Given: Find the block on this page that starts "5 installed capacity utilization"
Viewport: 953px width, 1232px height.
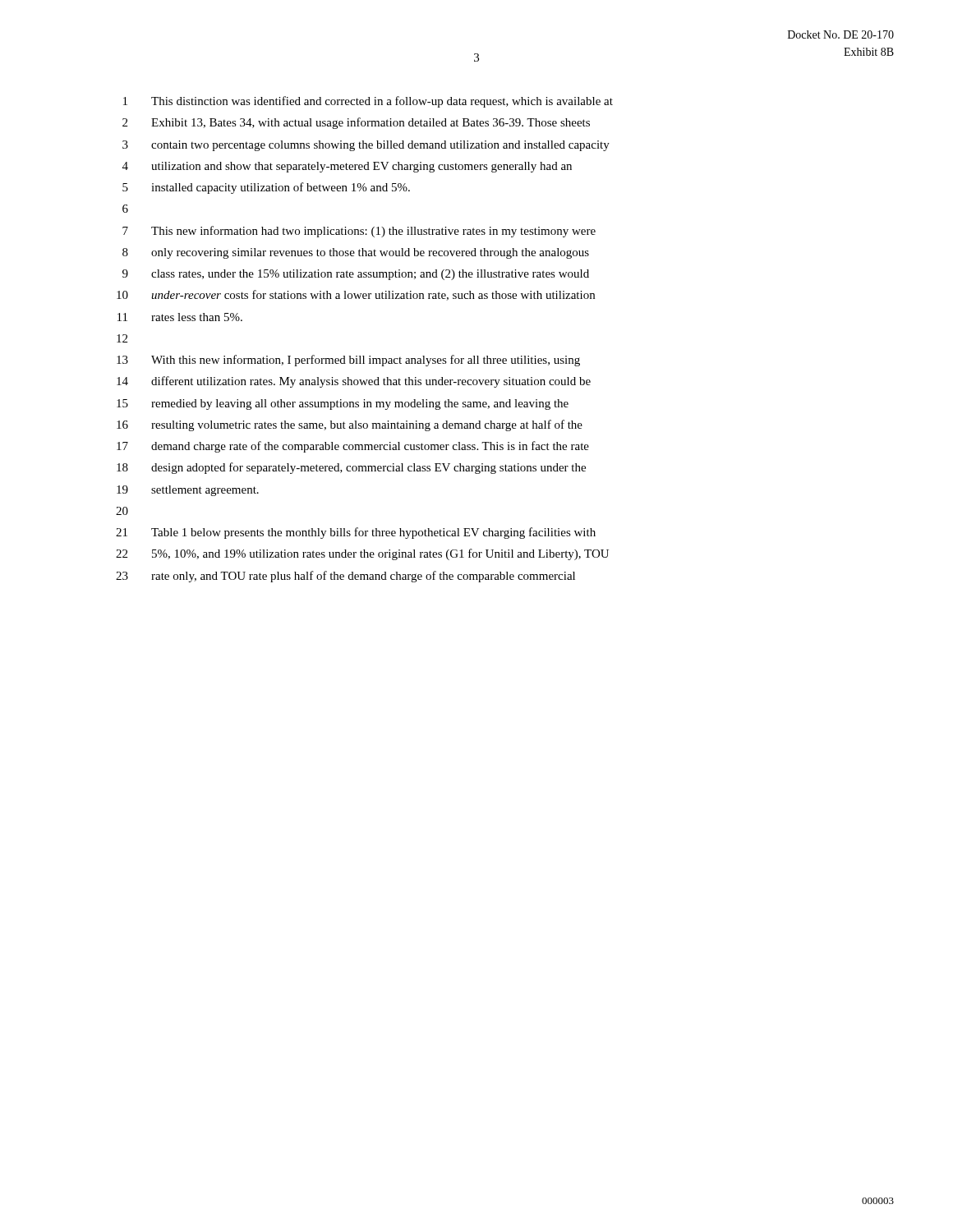Looking at the screenshot, I should [x=266, y=188].
